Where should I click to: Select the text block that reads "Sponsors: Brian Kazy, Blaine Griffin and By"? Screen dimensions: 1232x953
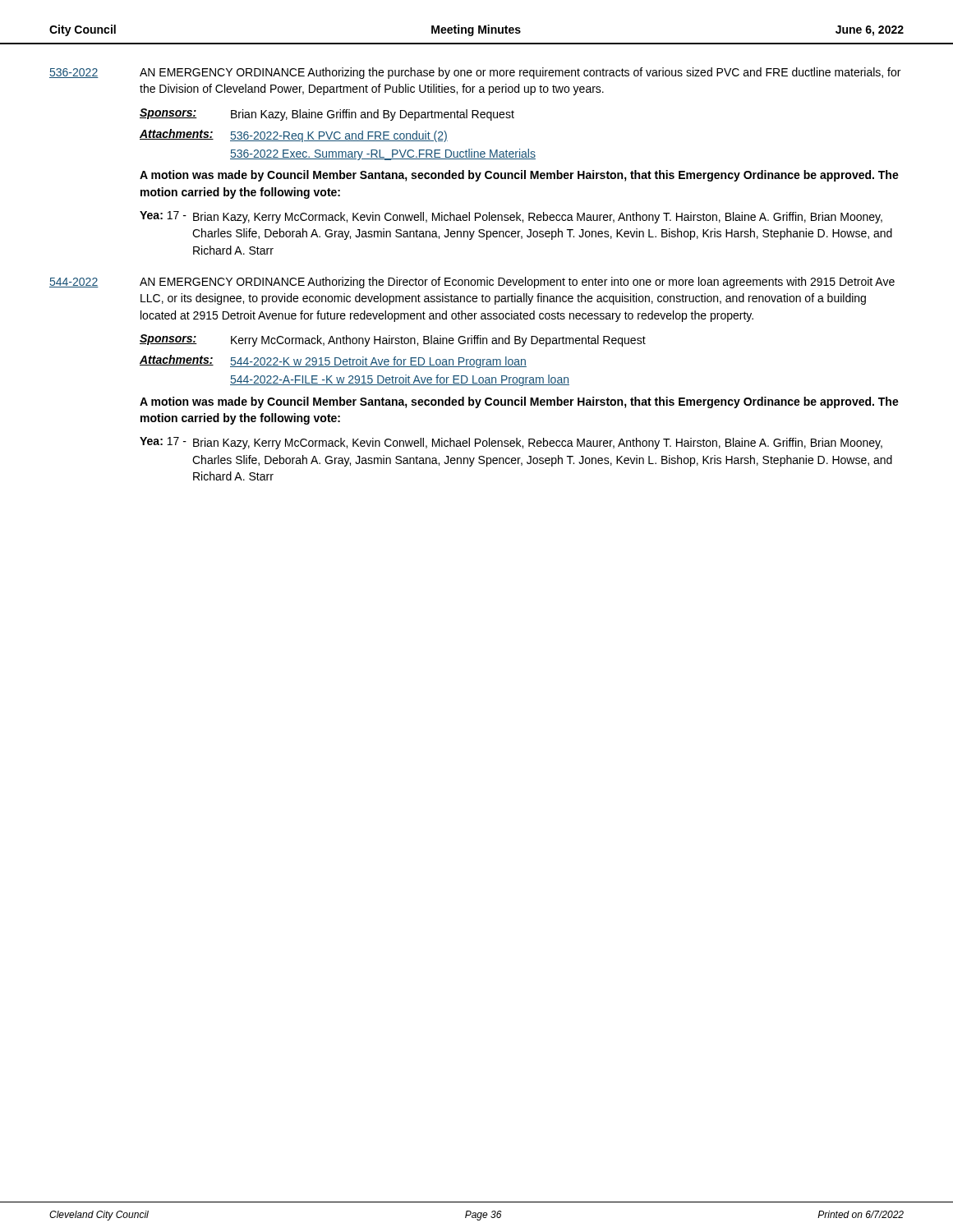click(x=522, y=114)
